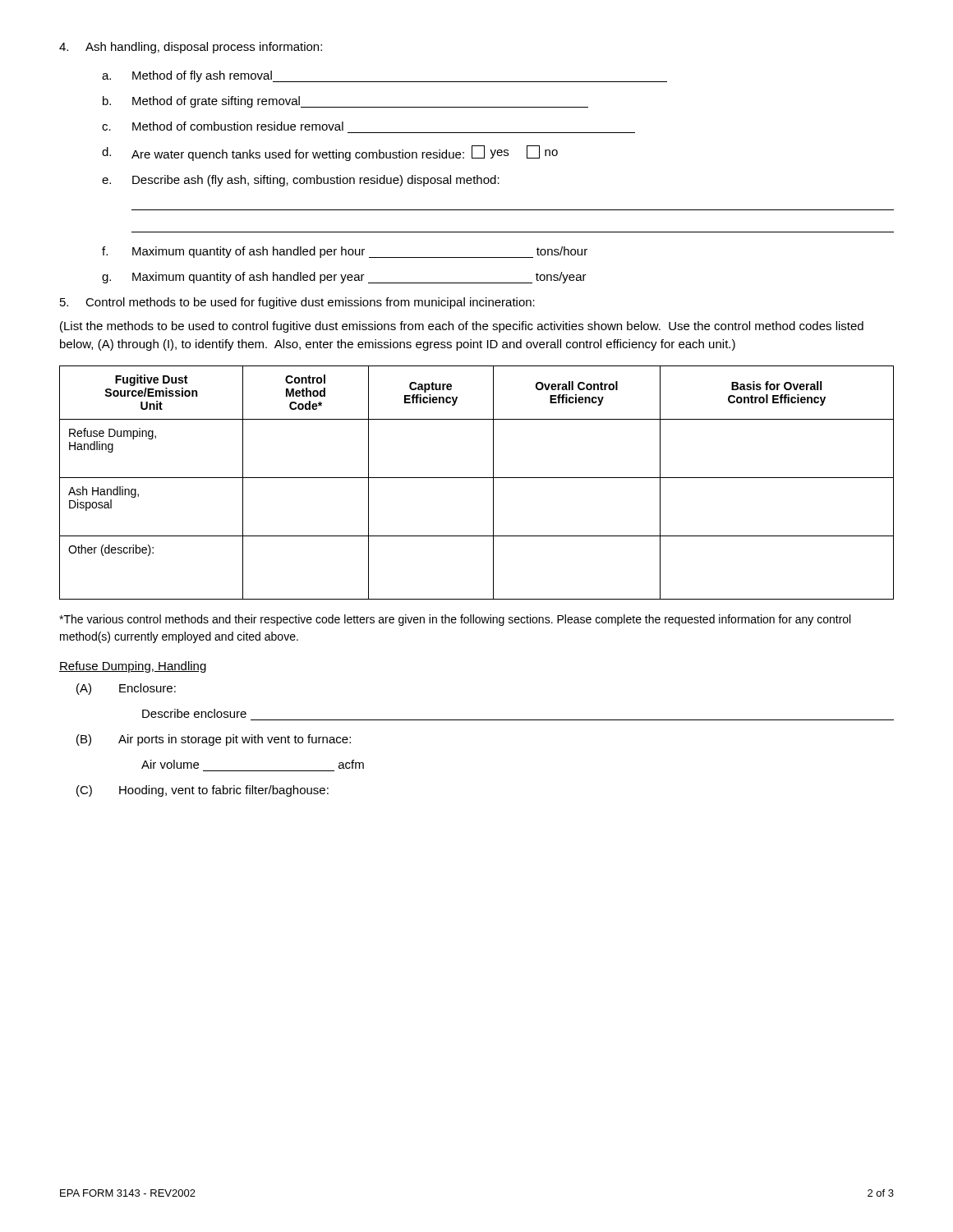Locate the text starting "(List the methods to be used to"
Image resolution: width=953 pixels, height=1232 pixels.
point(462,334)
